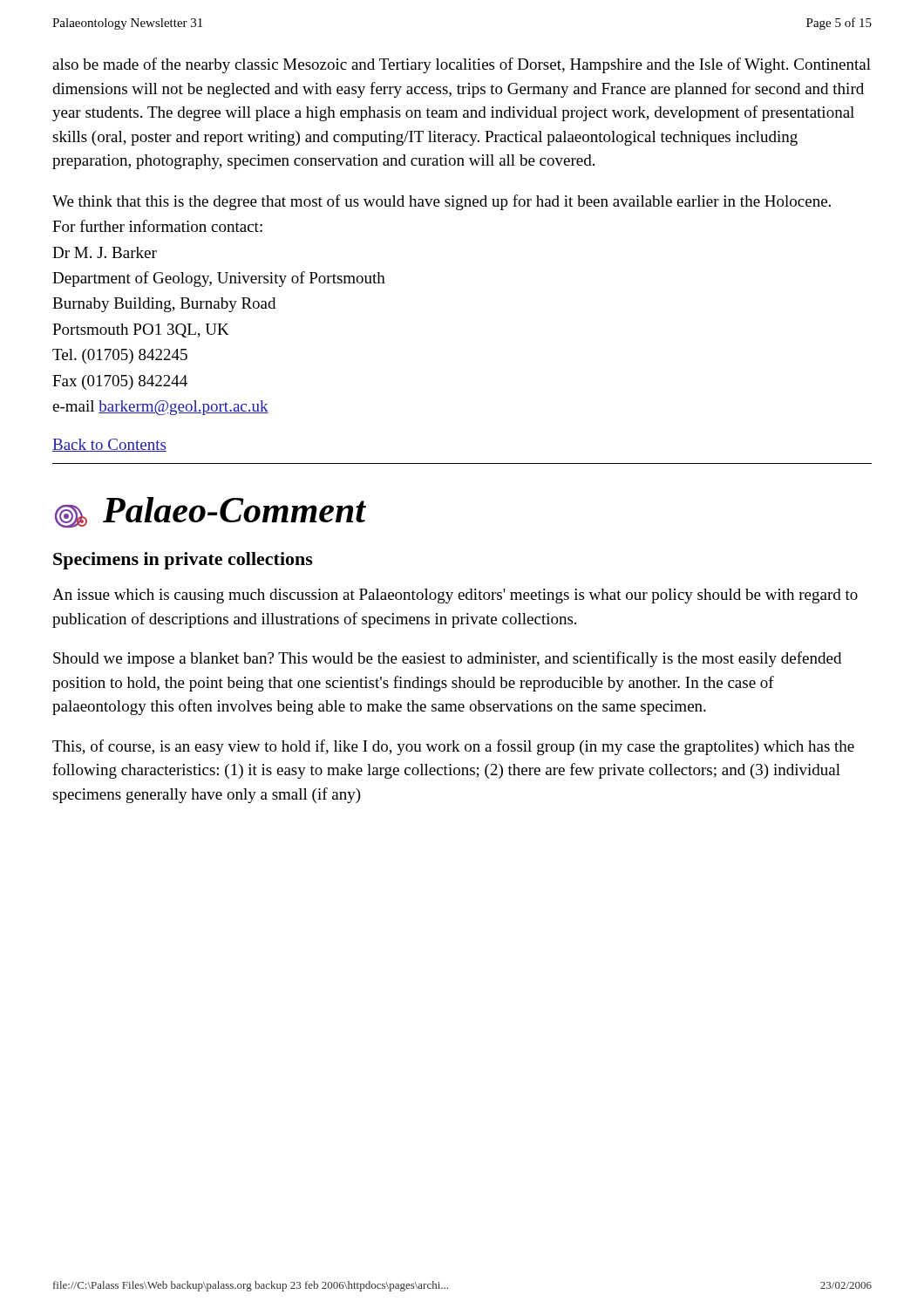Navigate to the text starting "An issue which is"
This screenshot has height=1308, width=924.
[455, 606]
